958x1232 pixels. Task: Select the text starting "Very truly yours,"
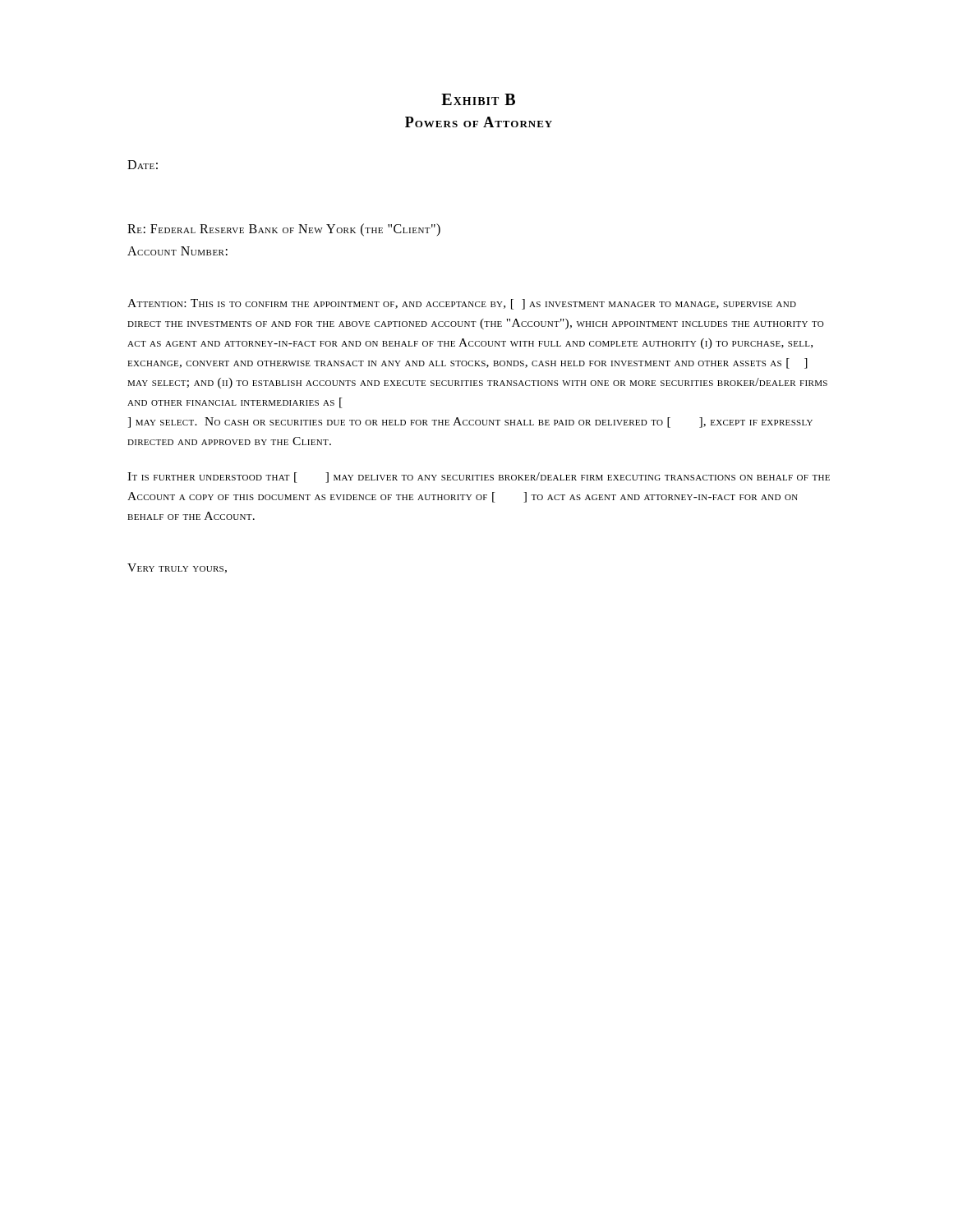[178, 567]
